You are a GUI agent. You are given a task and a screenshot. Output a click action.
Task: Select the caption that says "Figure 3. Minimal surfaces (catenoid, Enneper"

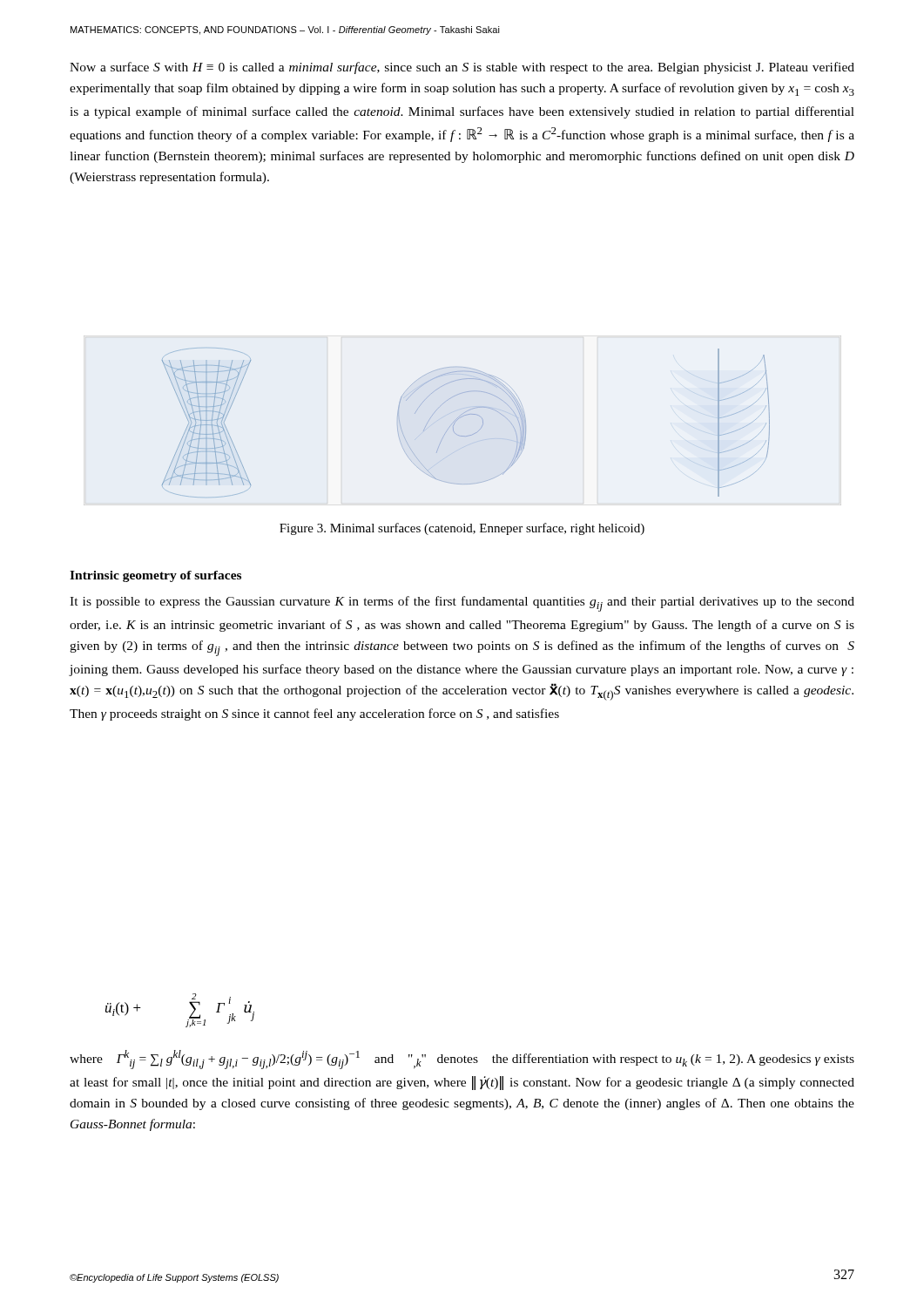462,528
